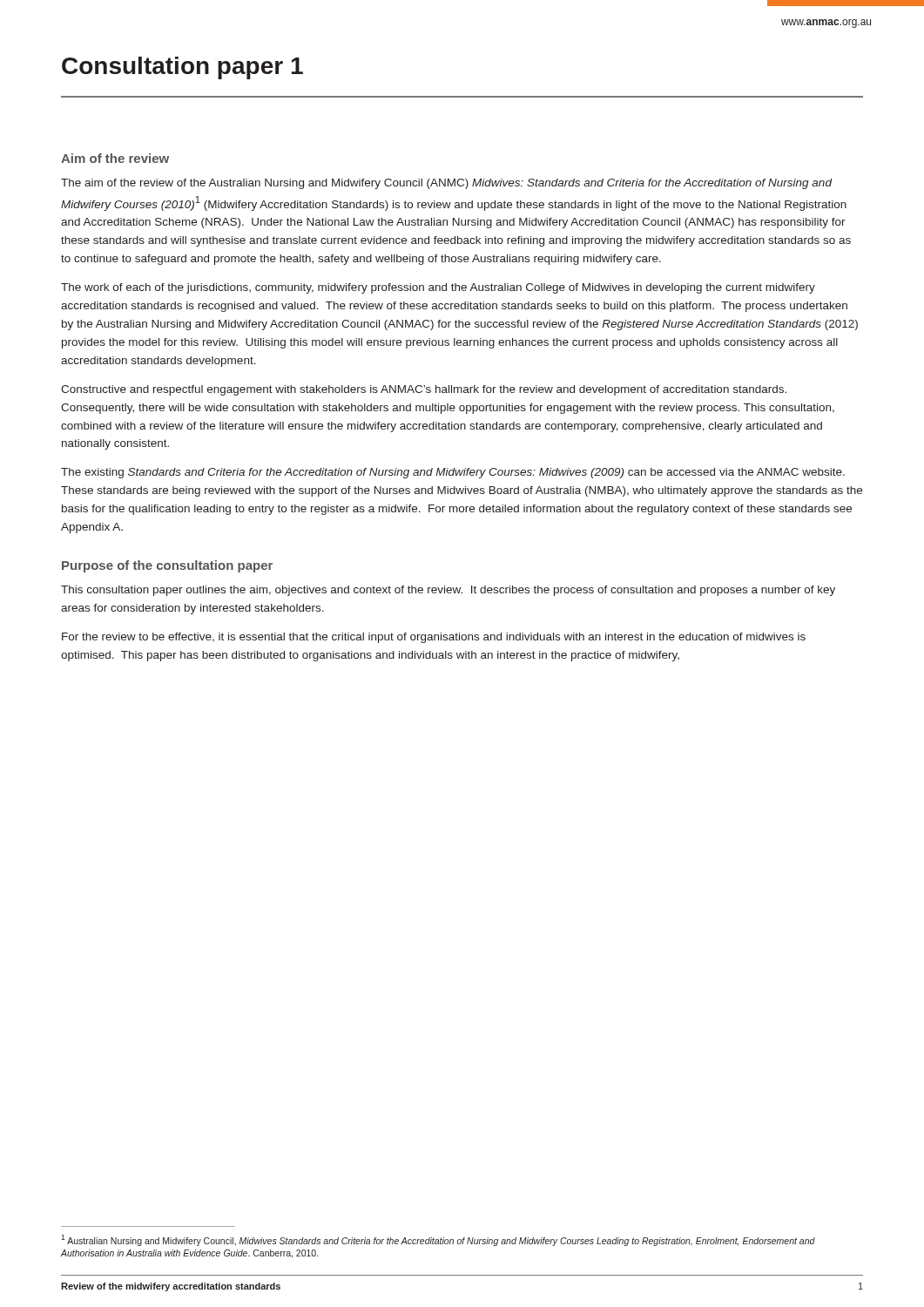Locate the text block containing "The existing Standards and Criteria"

point(462,500)
